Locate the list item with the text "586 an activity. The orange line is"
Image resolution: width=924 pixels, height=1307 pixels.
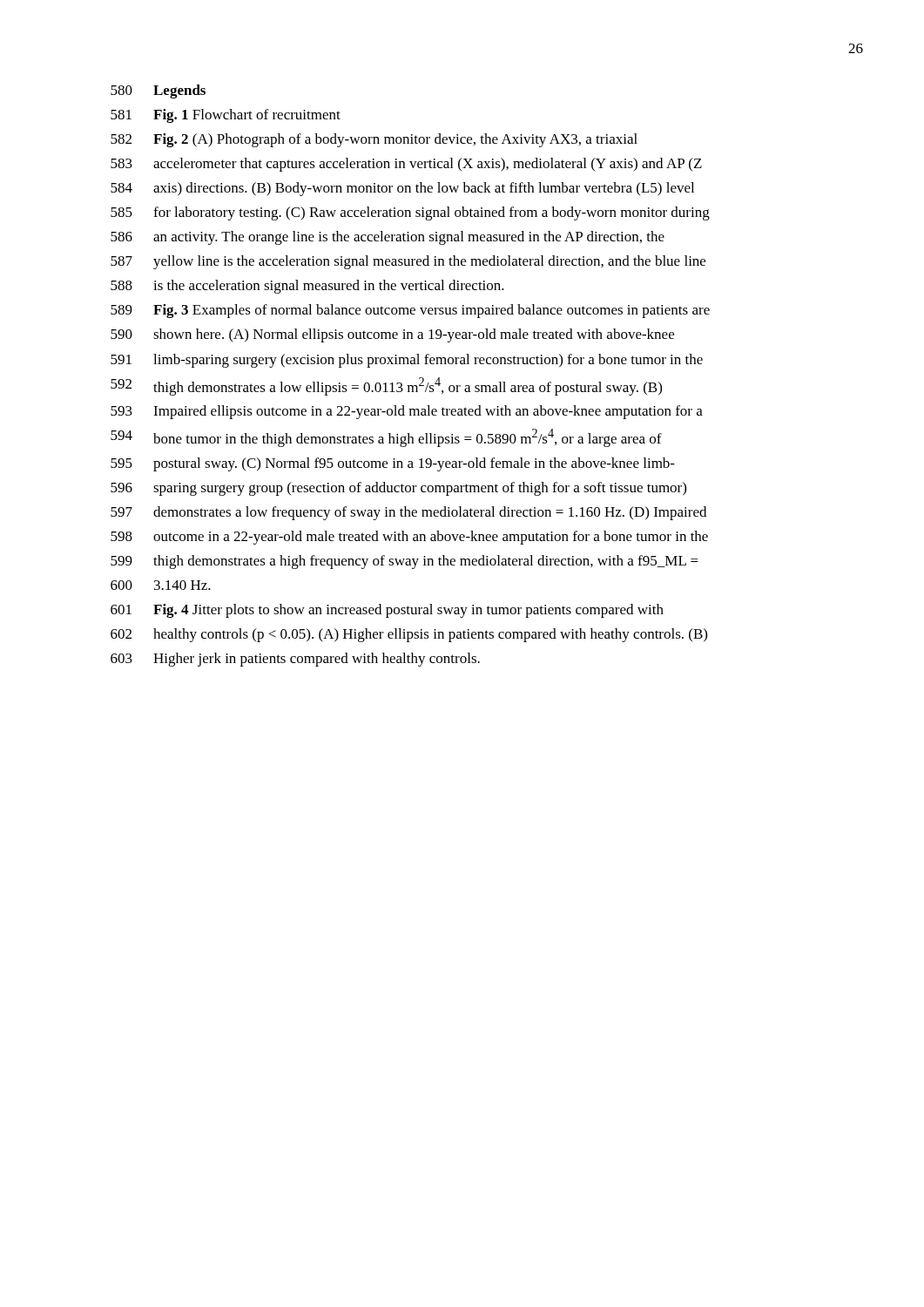tap(471, 237)
